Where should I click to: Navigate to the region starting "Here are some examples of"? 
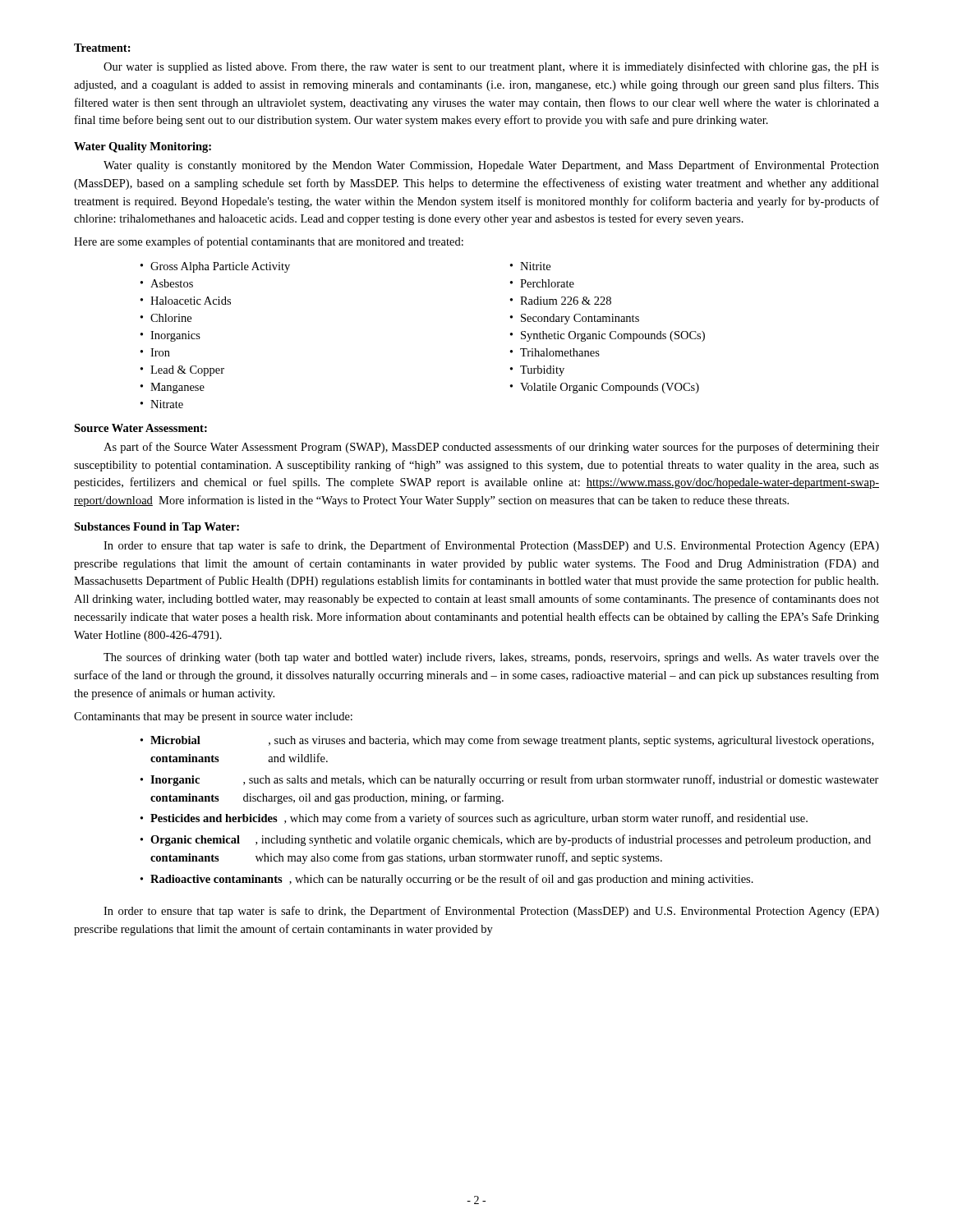click(269, 241)
